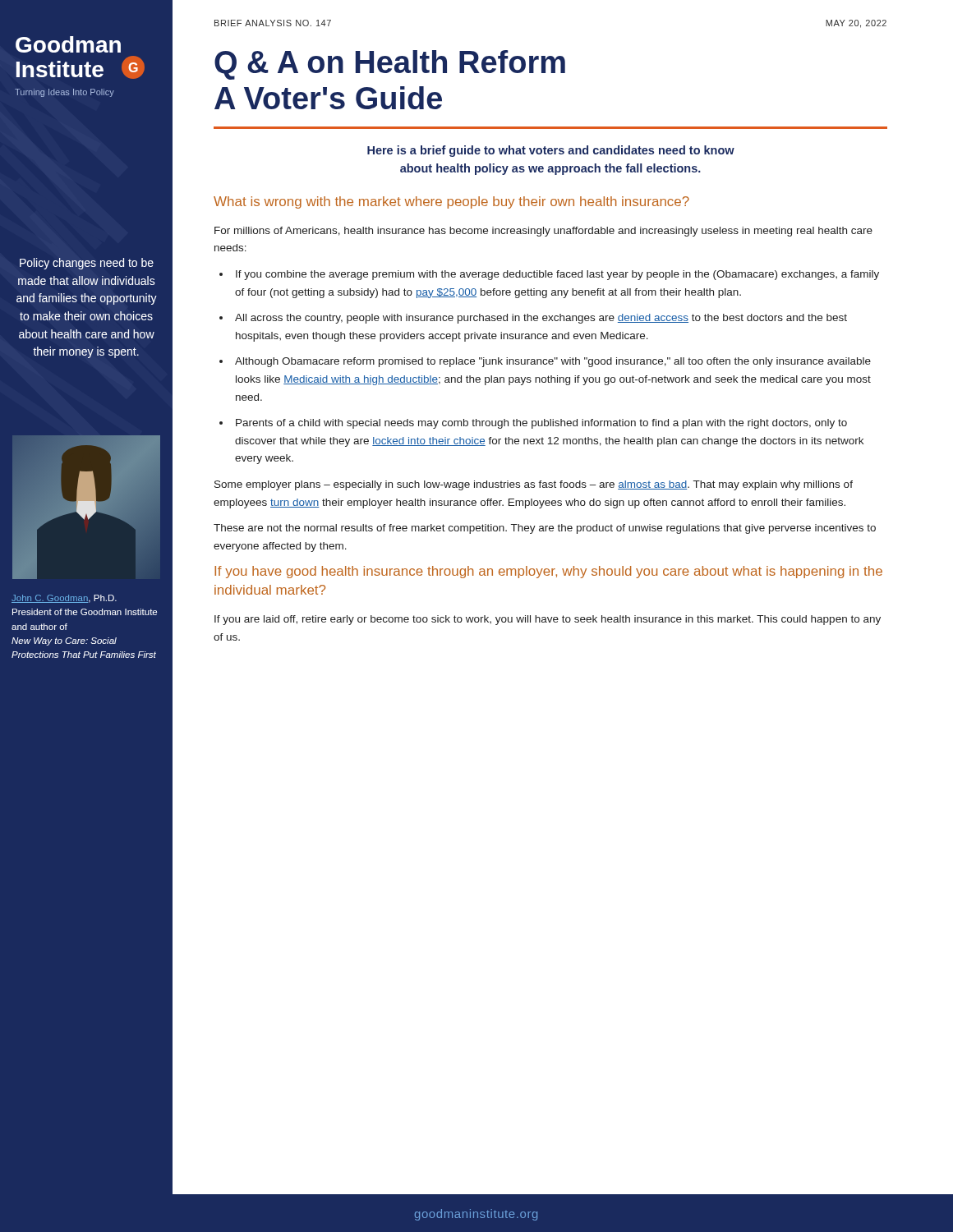Select the text starting "If you have good health insurance through an"

click(x=550, y=582)
